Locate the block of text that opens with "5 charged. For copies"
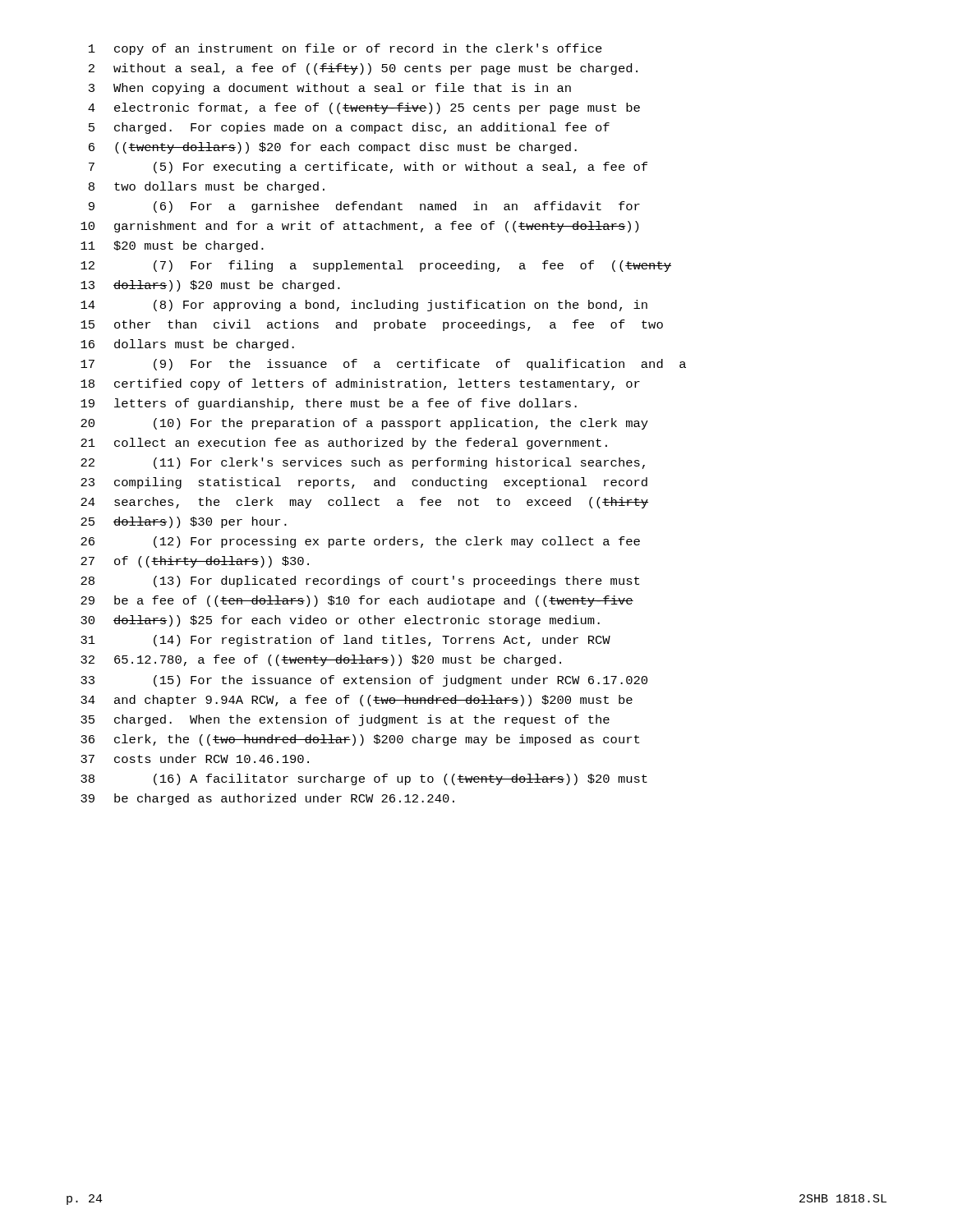This screenshot has width=953, height=1232. point(476,128)
